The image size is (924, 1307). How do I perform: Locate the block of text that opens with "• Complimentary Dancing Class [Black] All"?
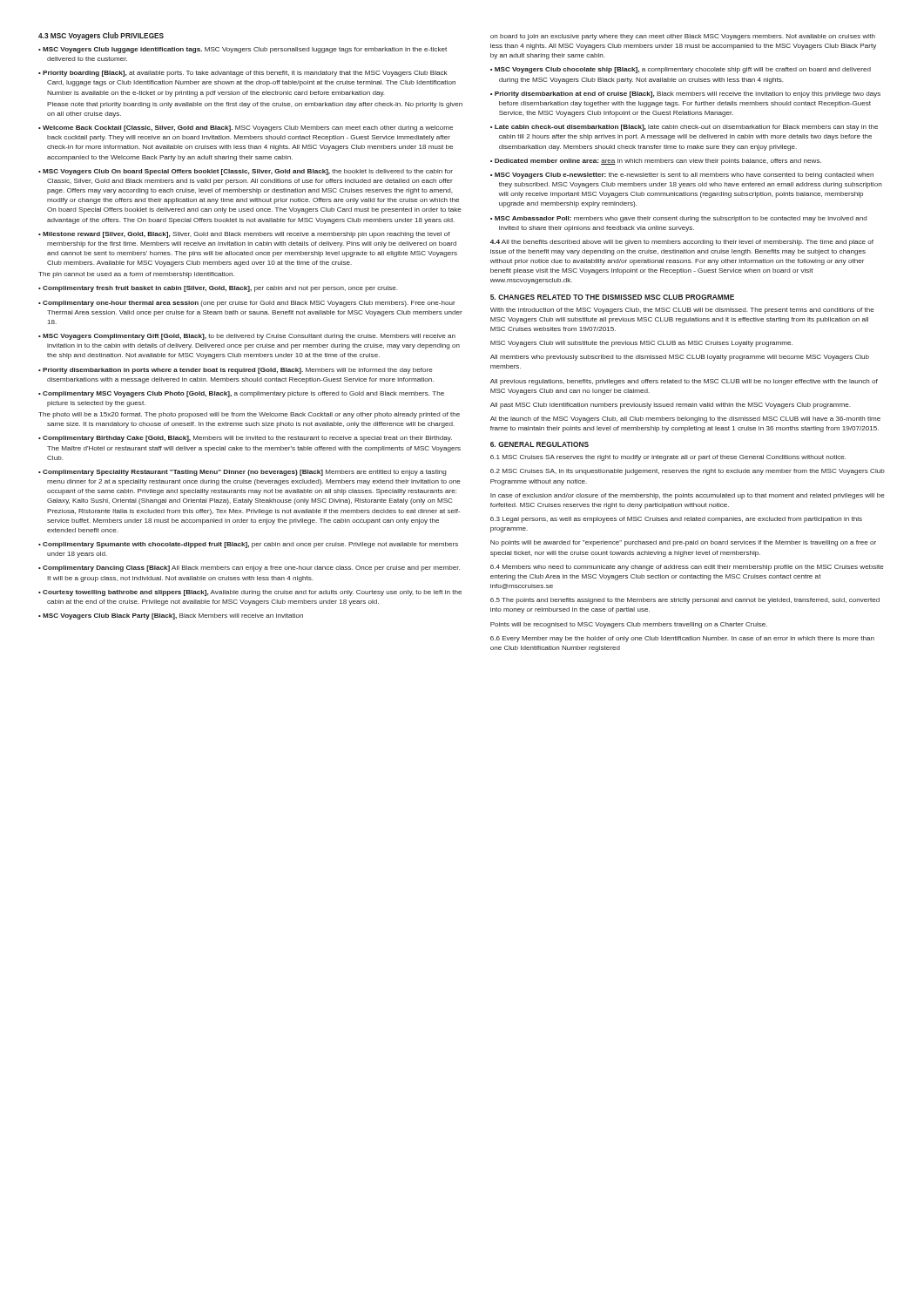click(x=249, y=573)
